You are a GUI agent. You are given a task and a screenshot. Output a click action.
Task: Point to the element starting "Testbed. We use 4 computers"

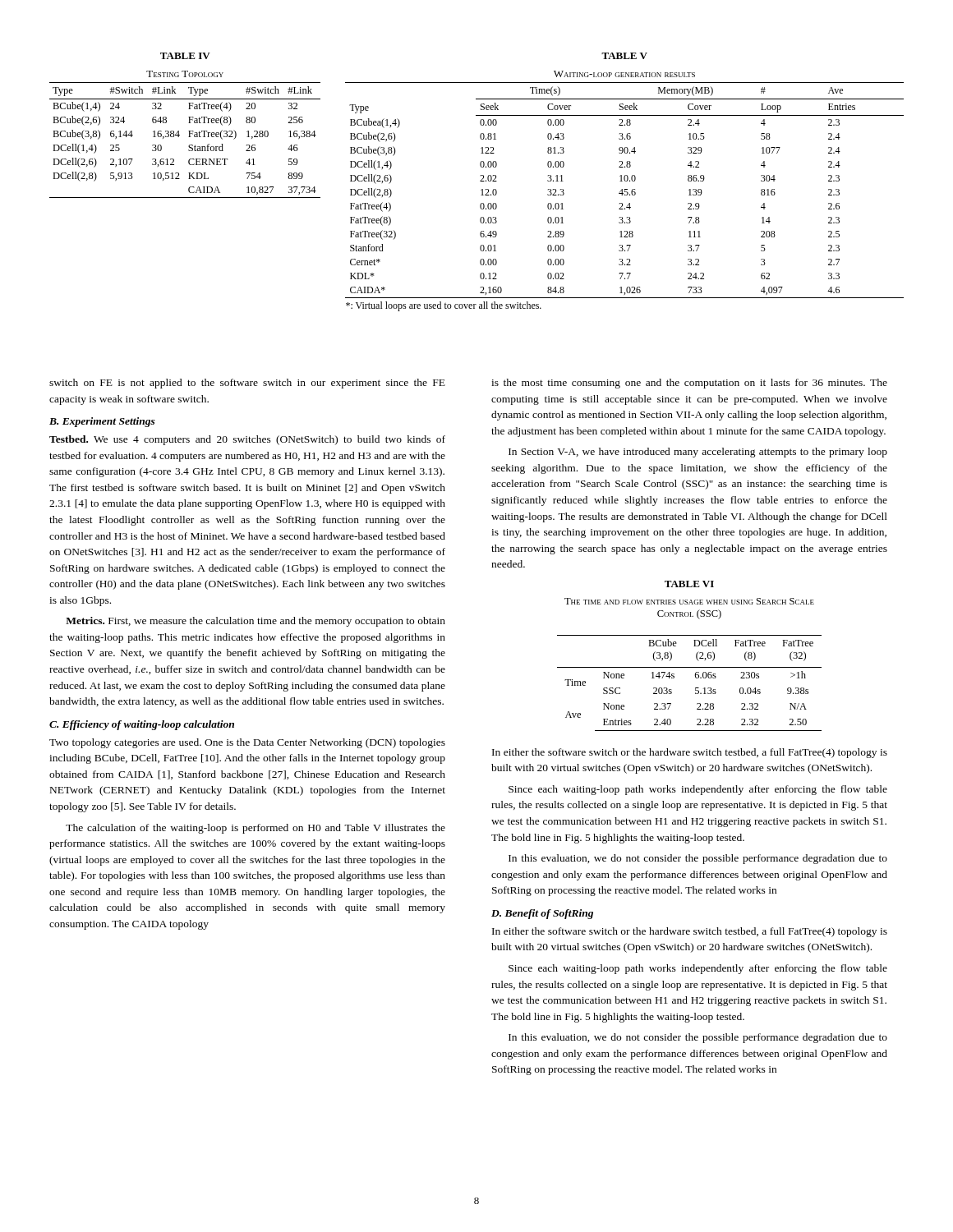247,570
